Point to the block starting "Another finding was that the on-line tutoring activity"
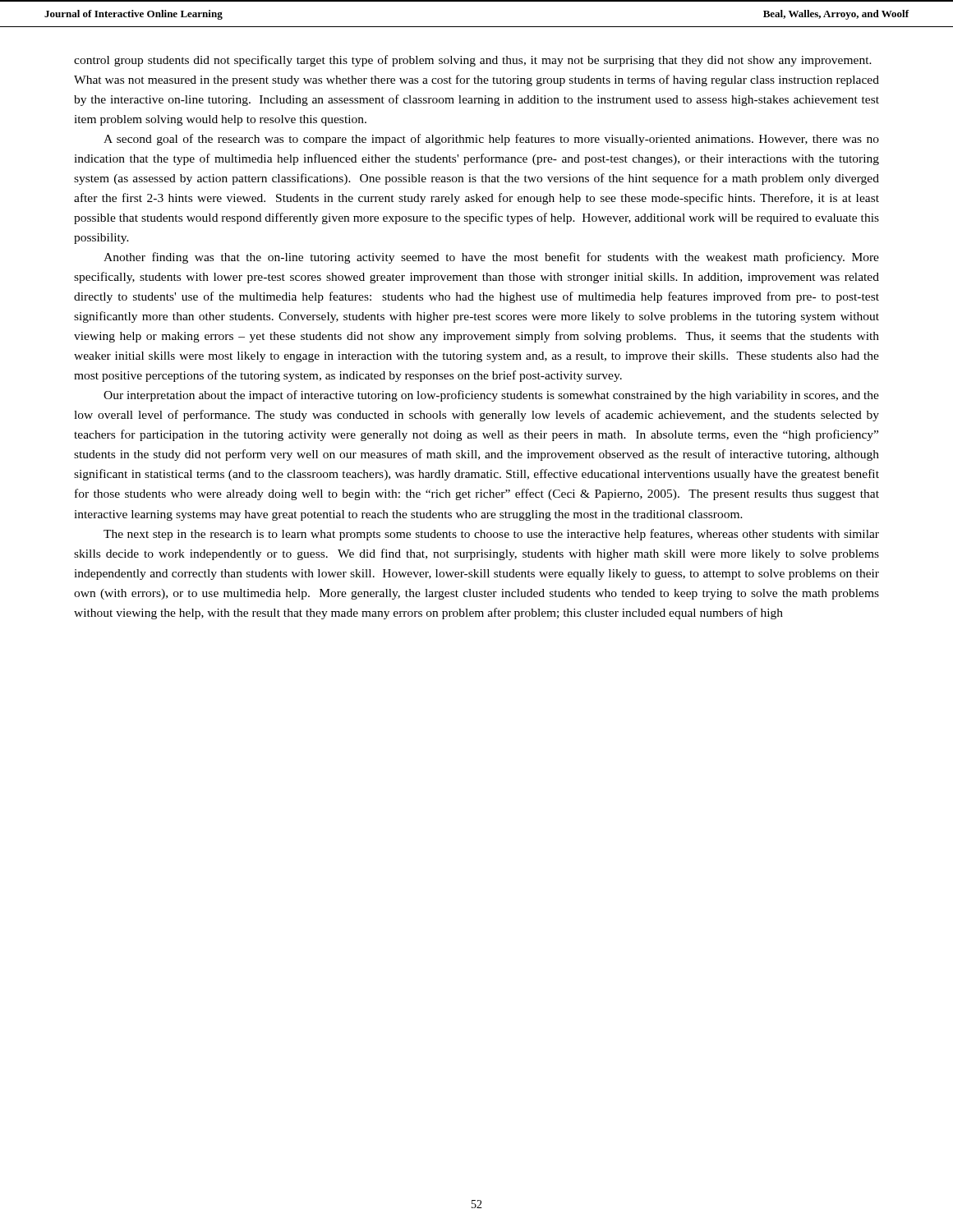The height and width of the screenshot is (1232, 953). (x=476, y=317)
